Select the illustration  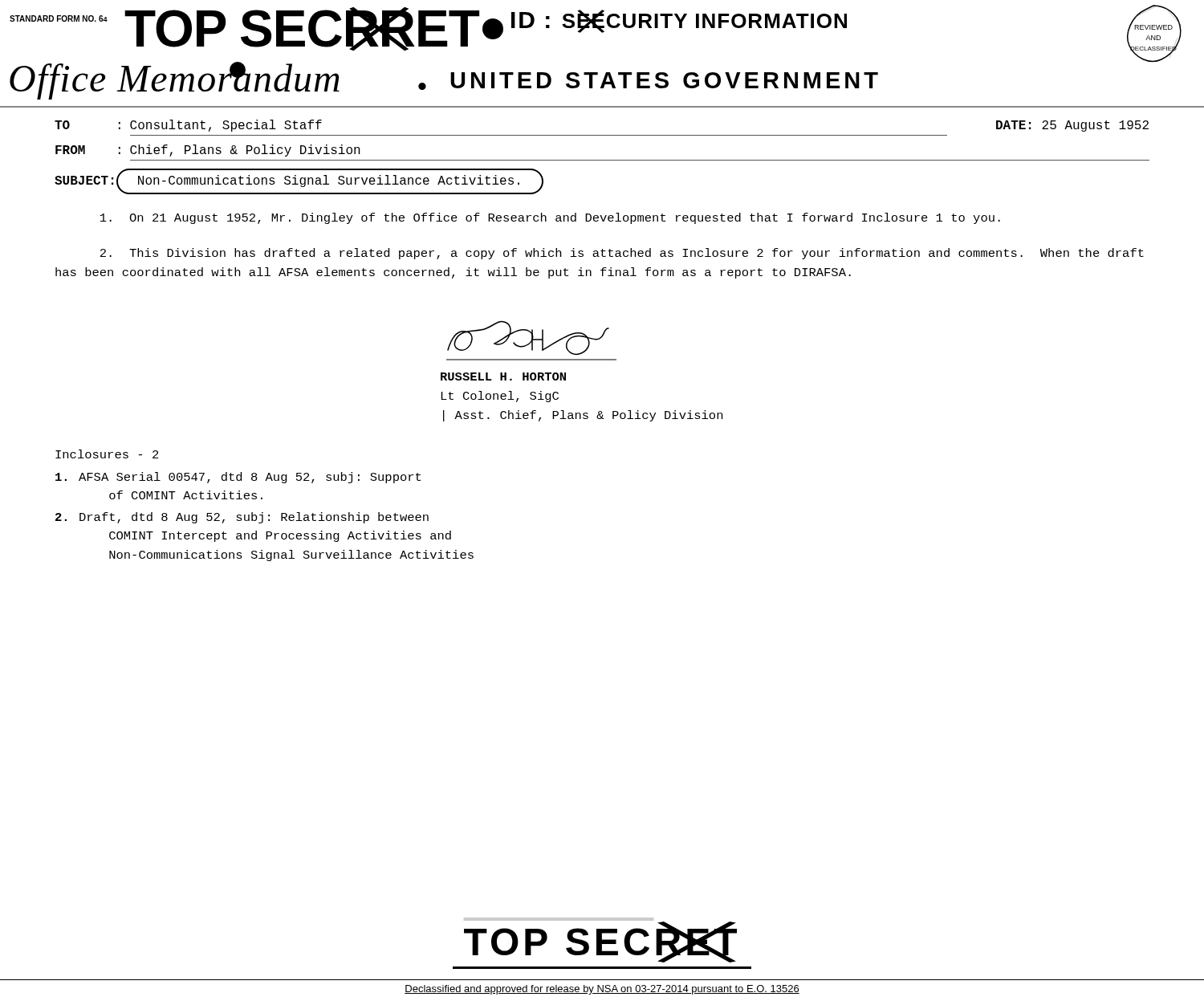click(x=795, y=336)
